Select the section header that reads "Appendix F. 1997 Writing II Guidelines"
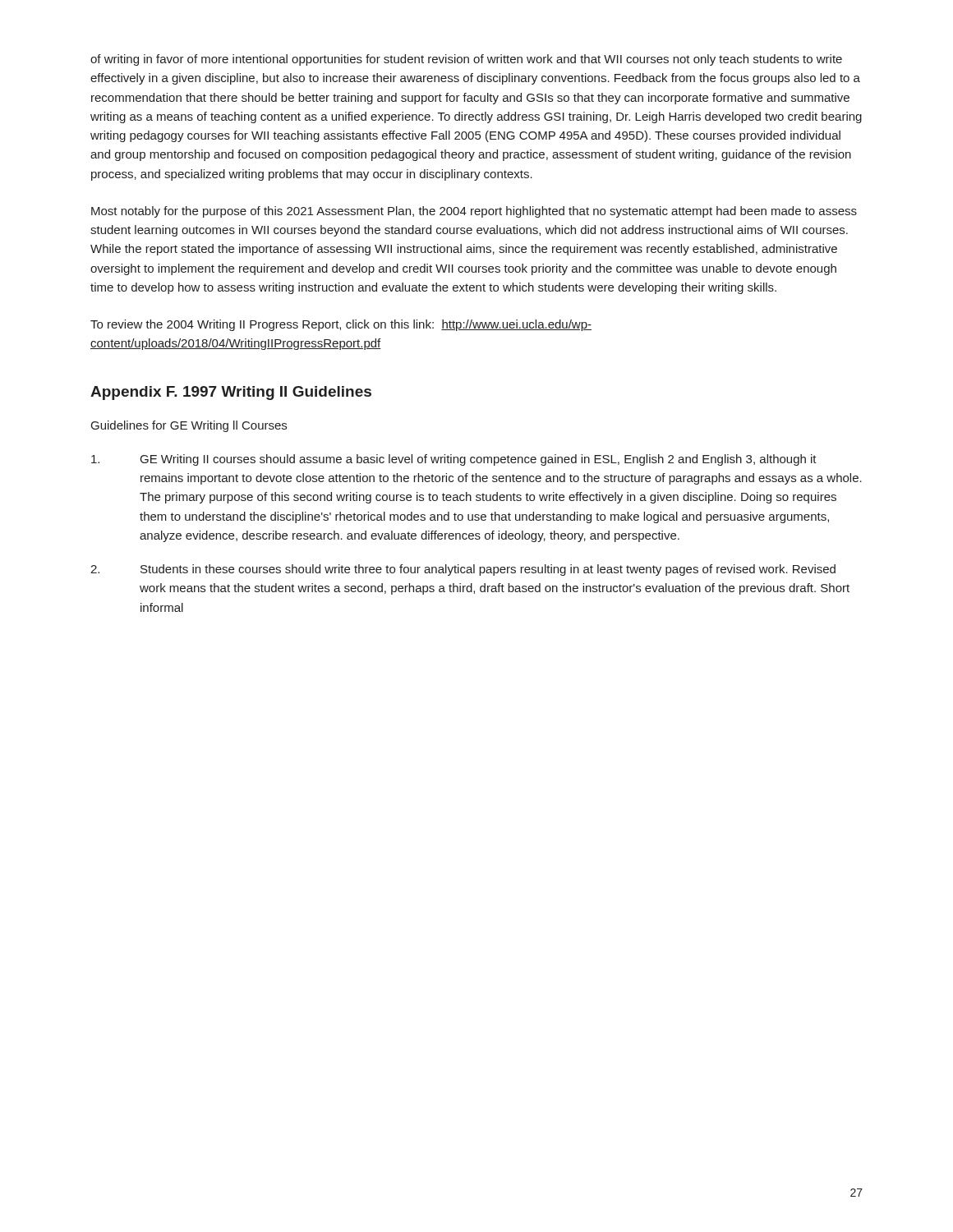953x1232 pixels. tap(231, 391)
